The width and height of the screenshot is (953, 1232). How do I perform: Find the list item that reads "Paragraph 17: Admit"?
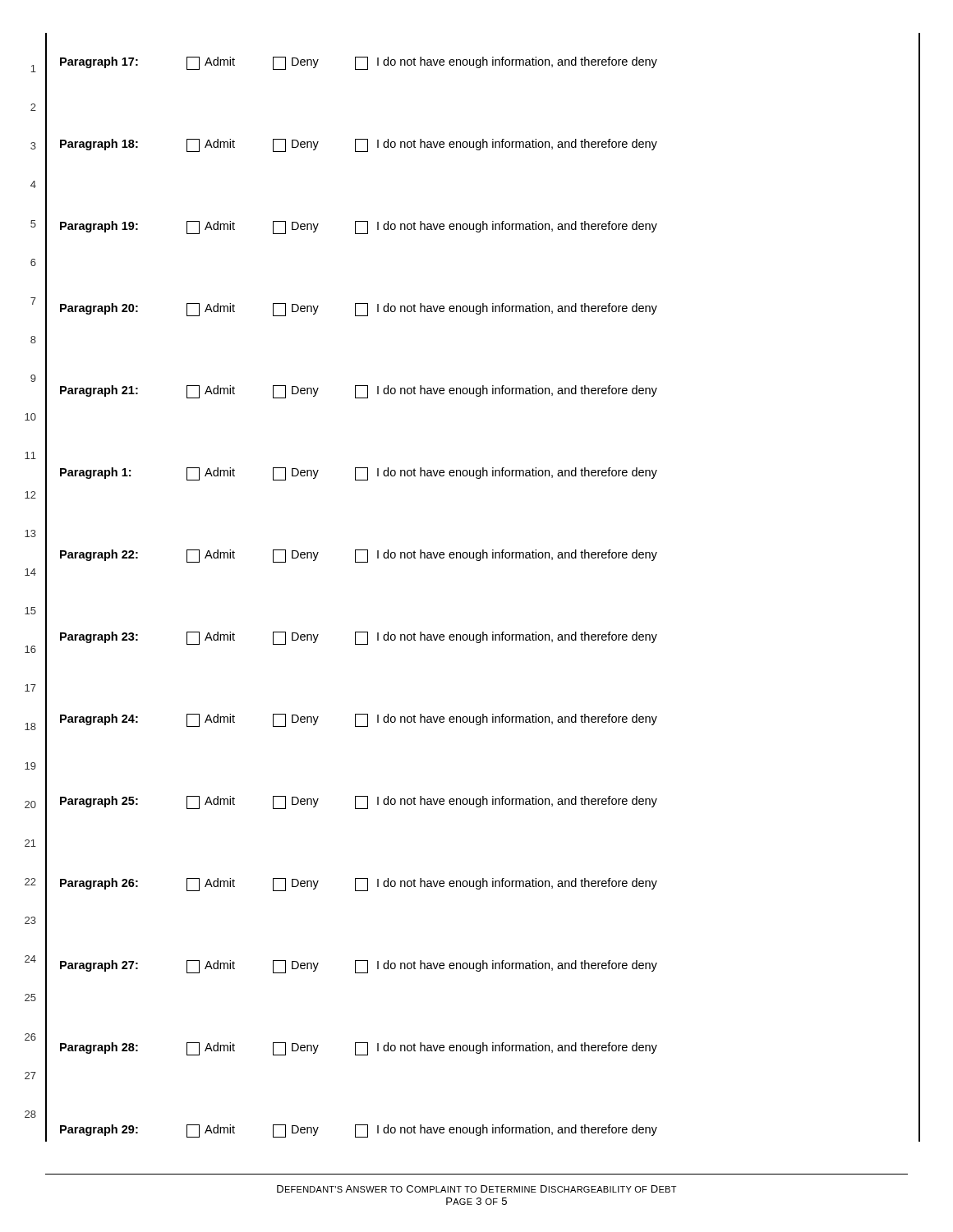point(482,62)
